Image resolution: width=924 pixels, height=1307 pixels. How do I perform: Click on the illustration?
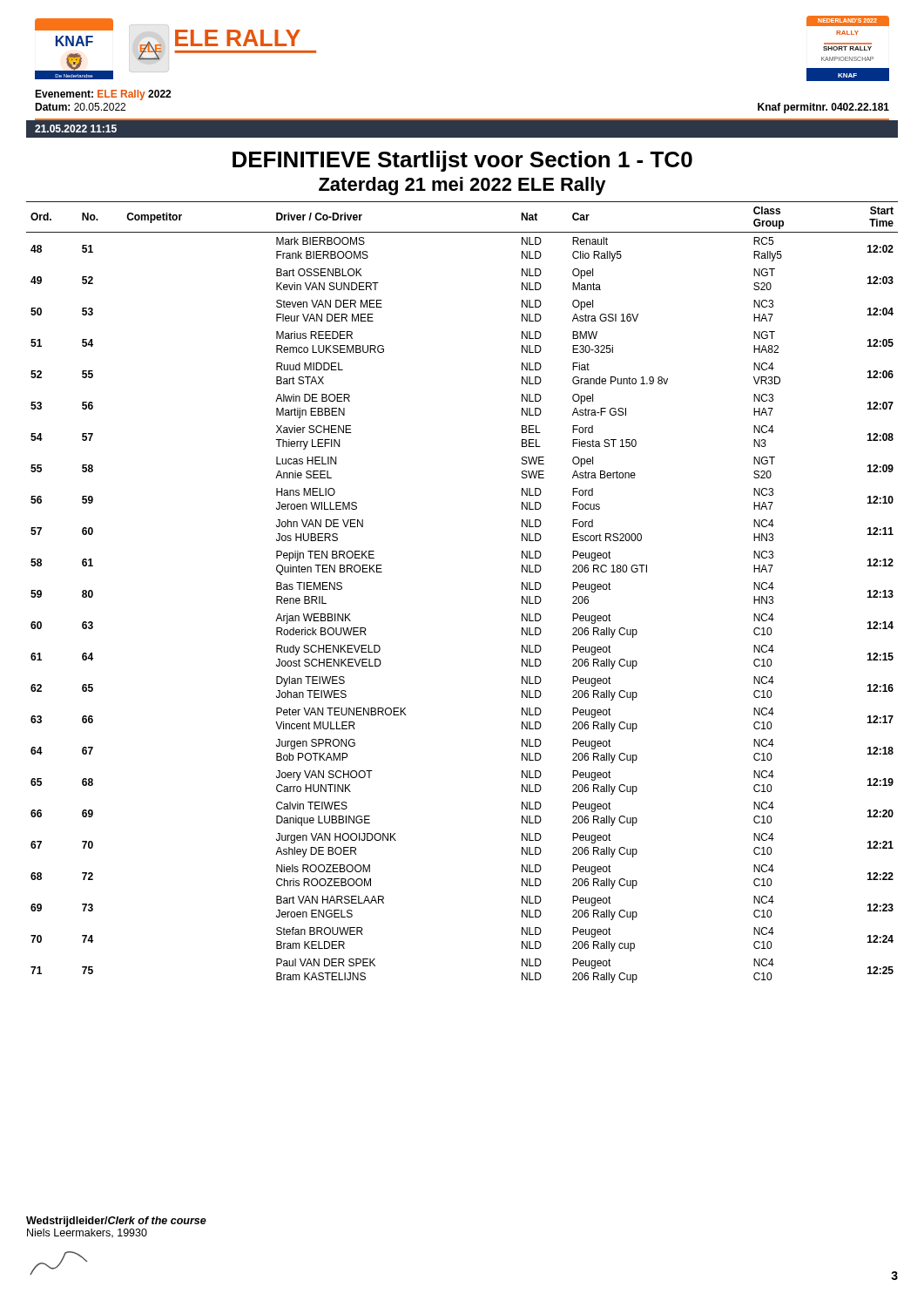(462, 1263)
